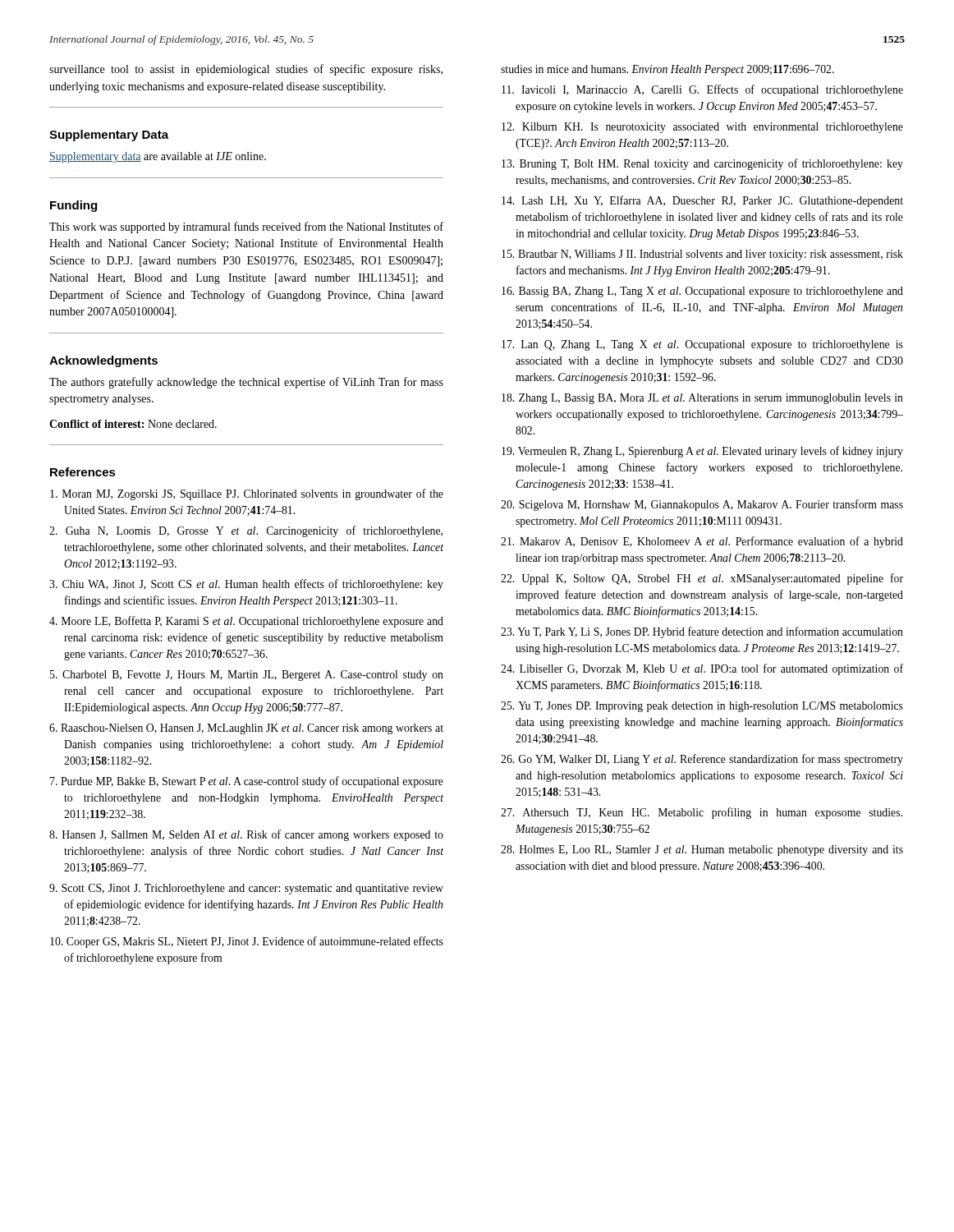
Task: Point to the block starting "22. Uppal K, Soltow QA, Strobel"
Action: [x=702, y=595]
